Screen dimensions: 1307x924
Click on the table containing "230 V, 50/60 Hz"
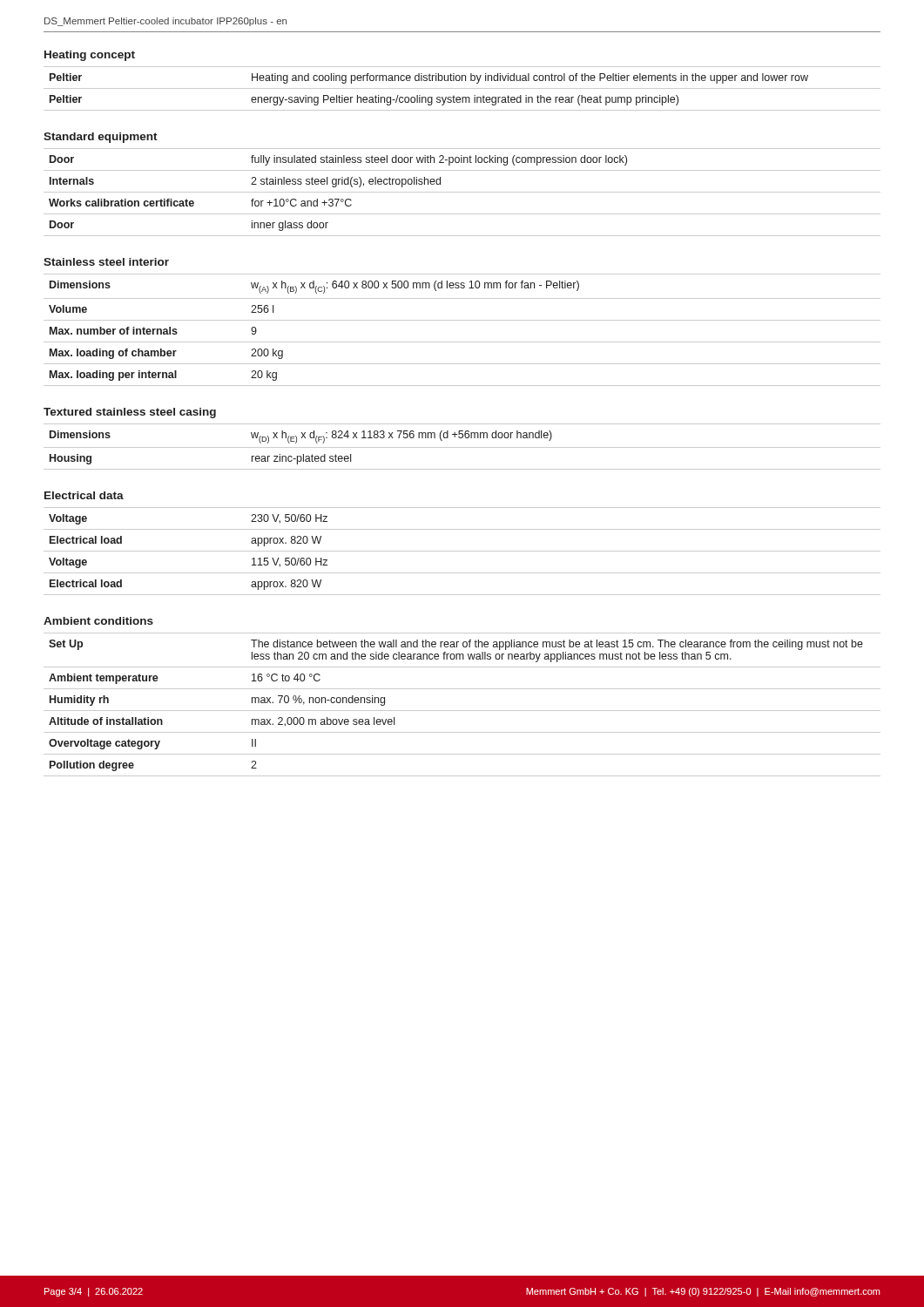coord(462,551)
